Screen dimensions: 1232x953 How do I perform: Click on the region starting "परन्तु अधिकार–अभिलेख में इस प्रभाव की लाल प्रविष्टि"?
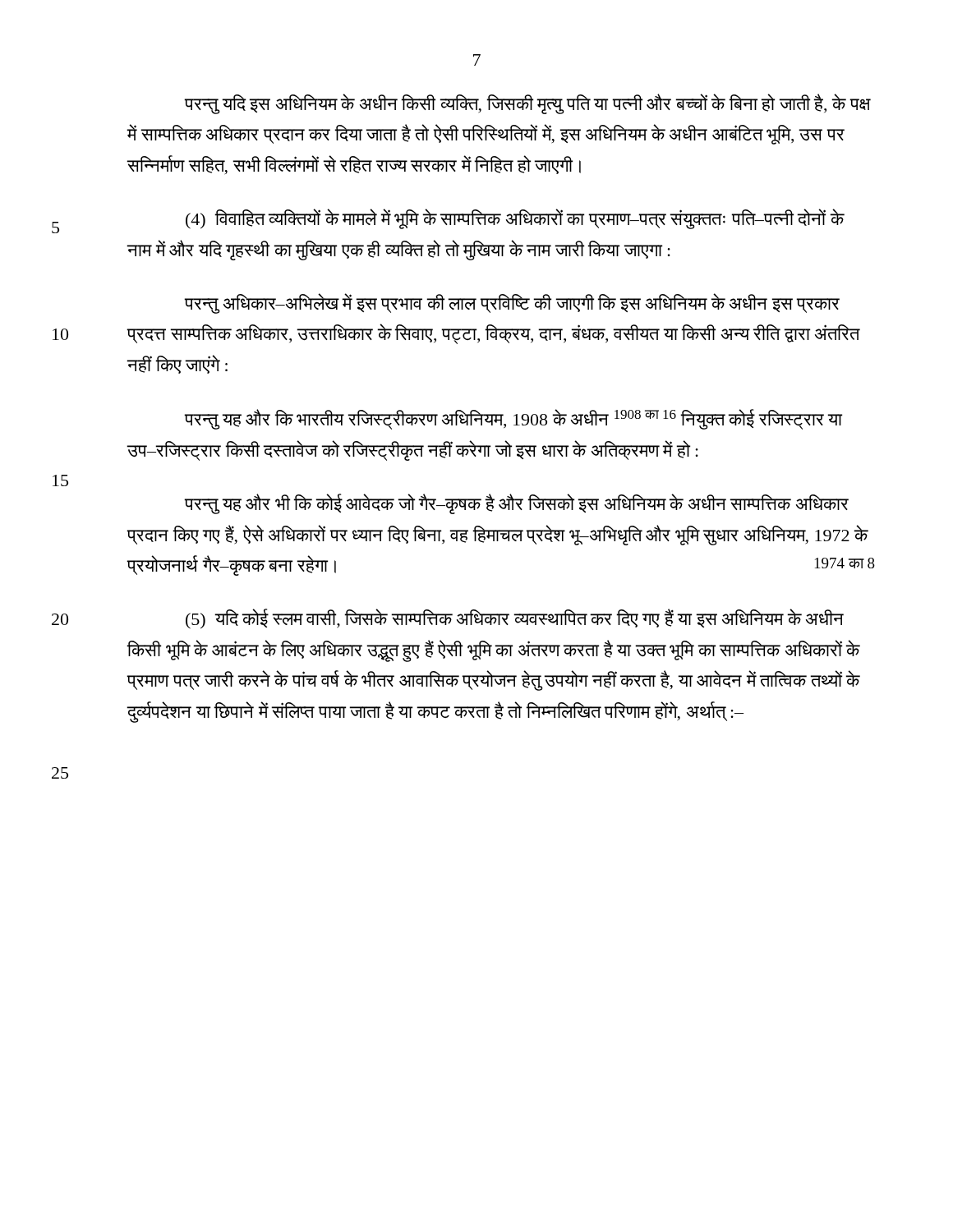tap(493, 334)
